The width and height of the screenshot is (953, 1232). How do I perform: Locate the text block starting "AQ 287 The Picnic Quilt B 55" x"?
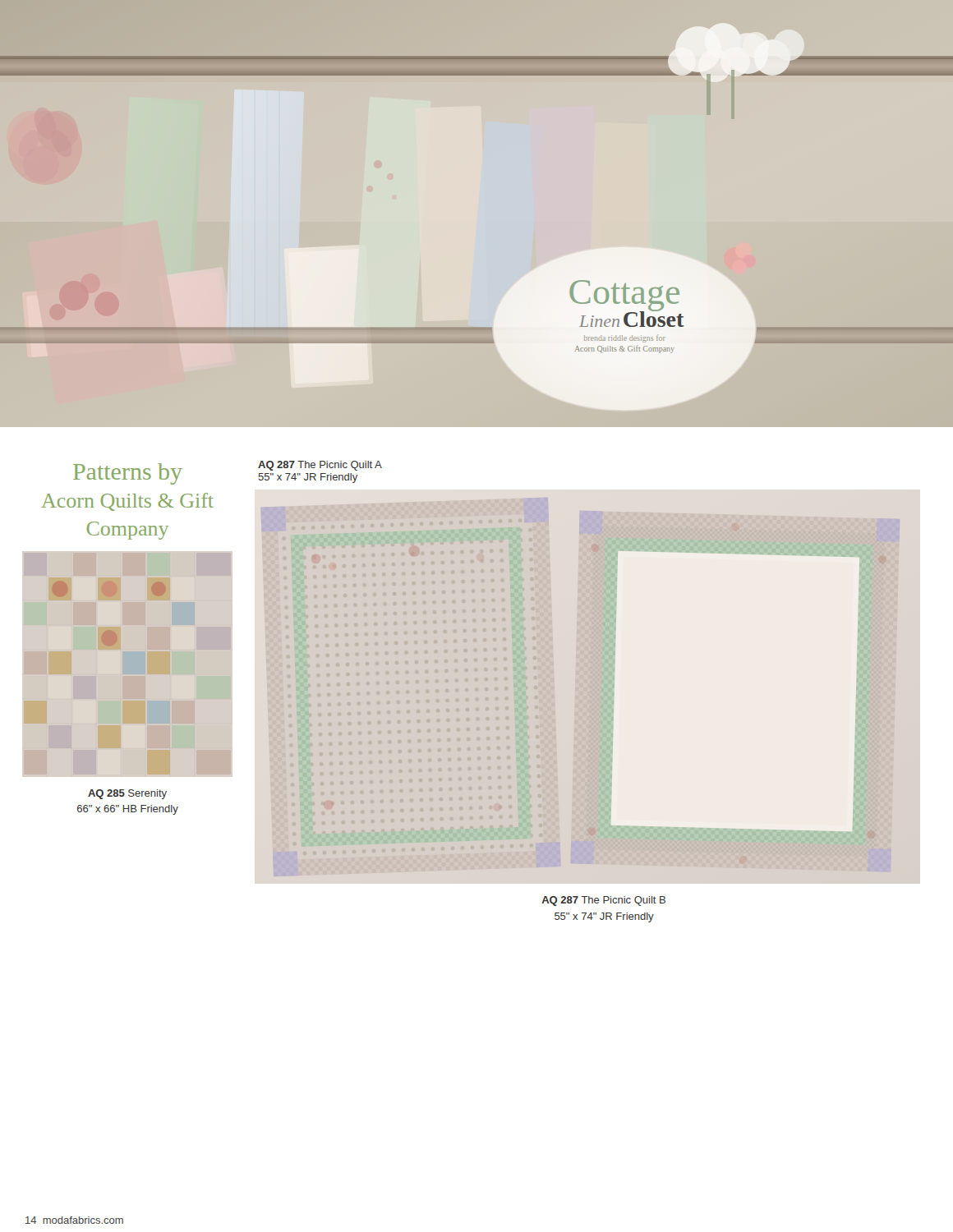(604, 908)
